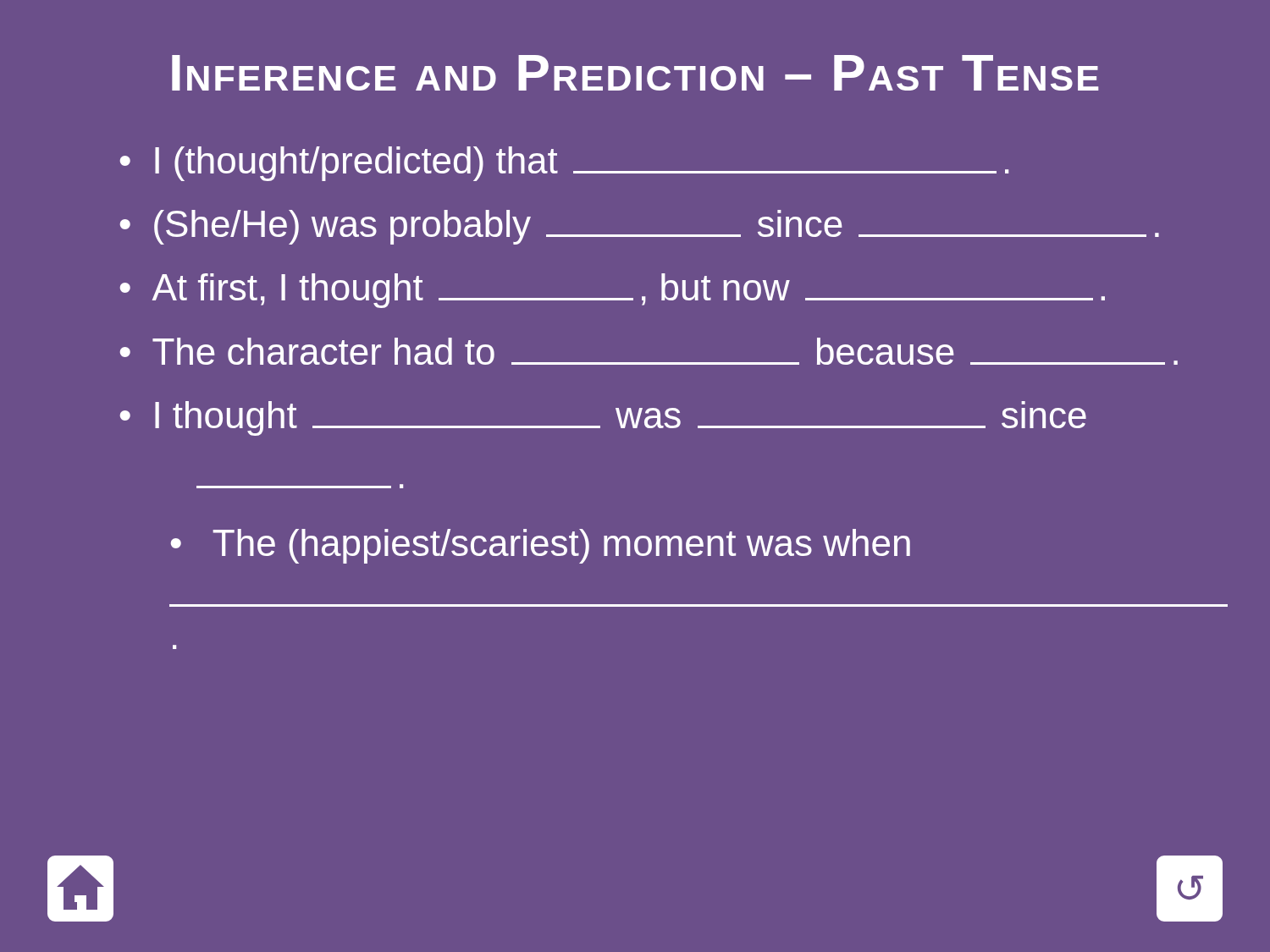The width and height of the screenshot is (1270, 952).
Task: Point to the block beginning "• (She/He) was"
Action: [x=660, y=224]
